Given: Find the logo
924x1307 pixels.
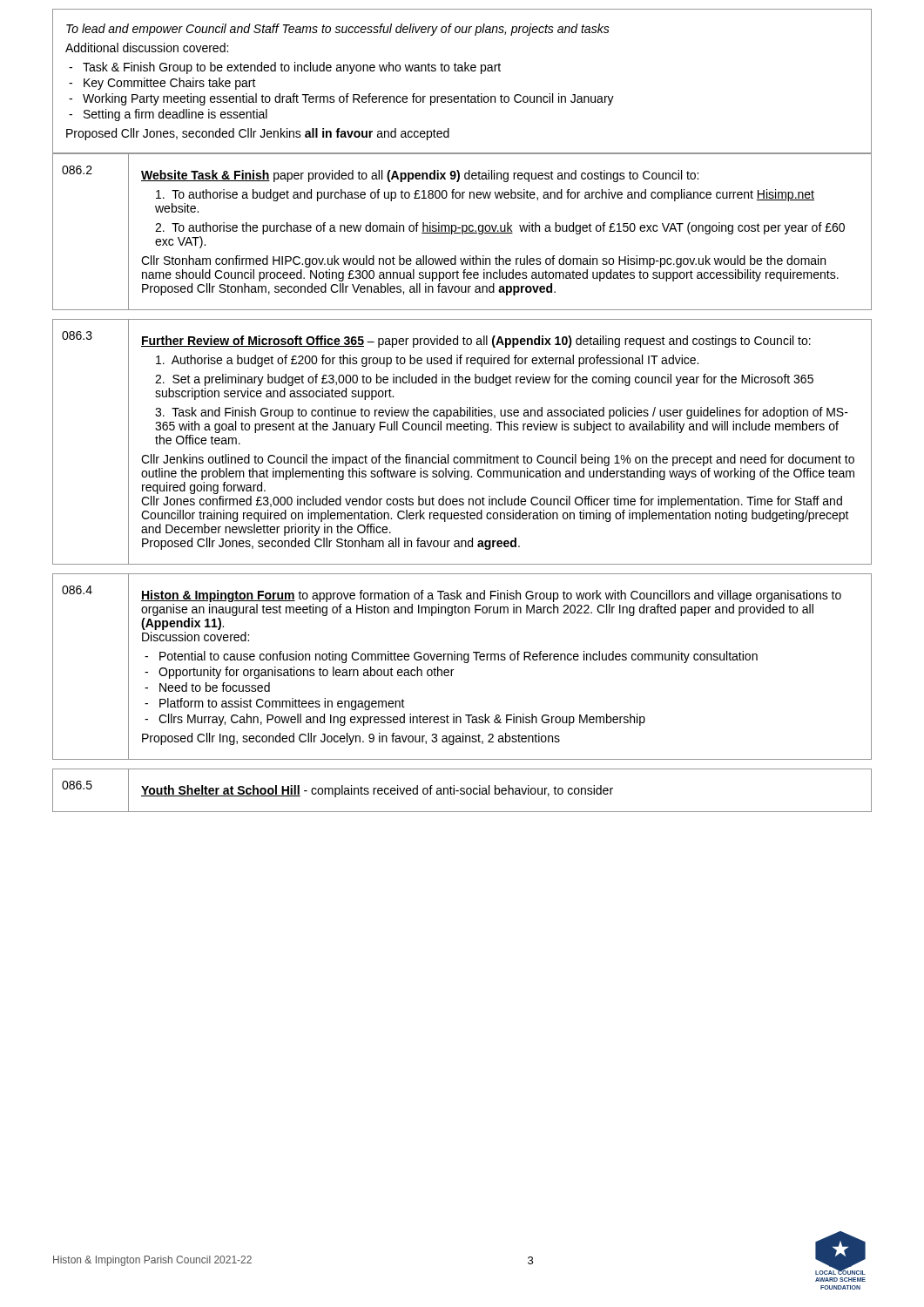Looking at the screenshot, I should point(840,1260).
